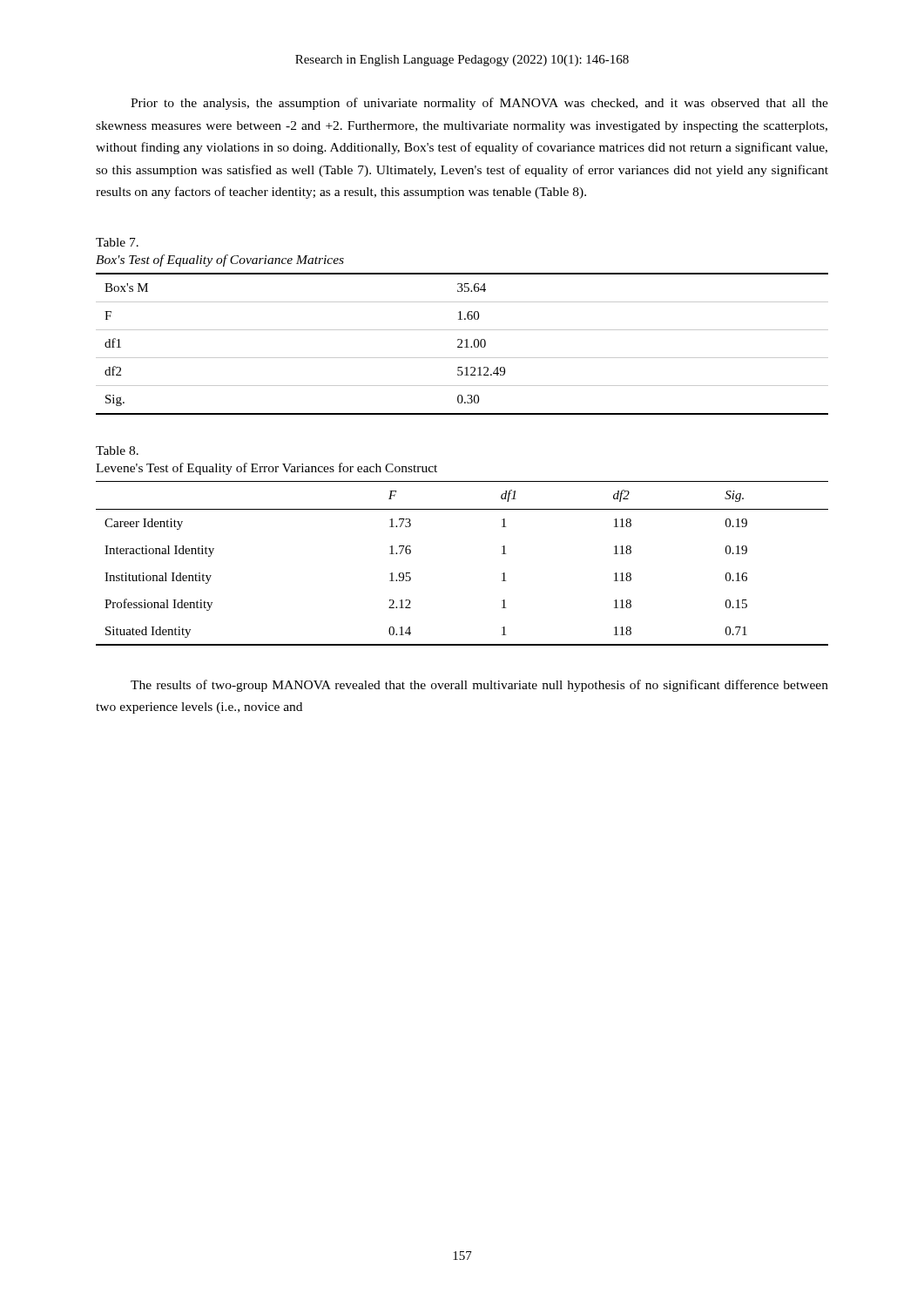The height and width of the screenshot is (1307, 924).
Task: Click on the table containing "Box's M"
Action: tap(462, 344)
